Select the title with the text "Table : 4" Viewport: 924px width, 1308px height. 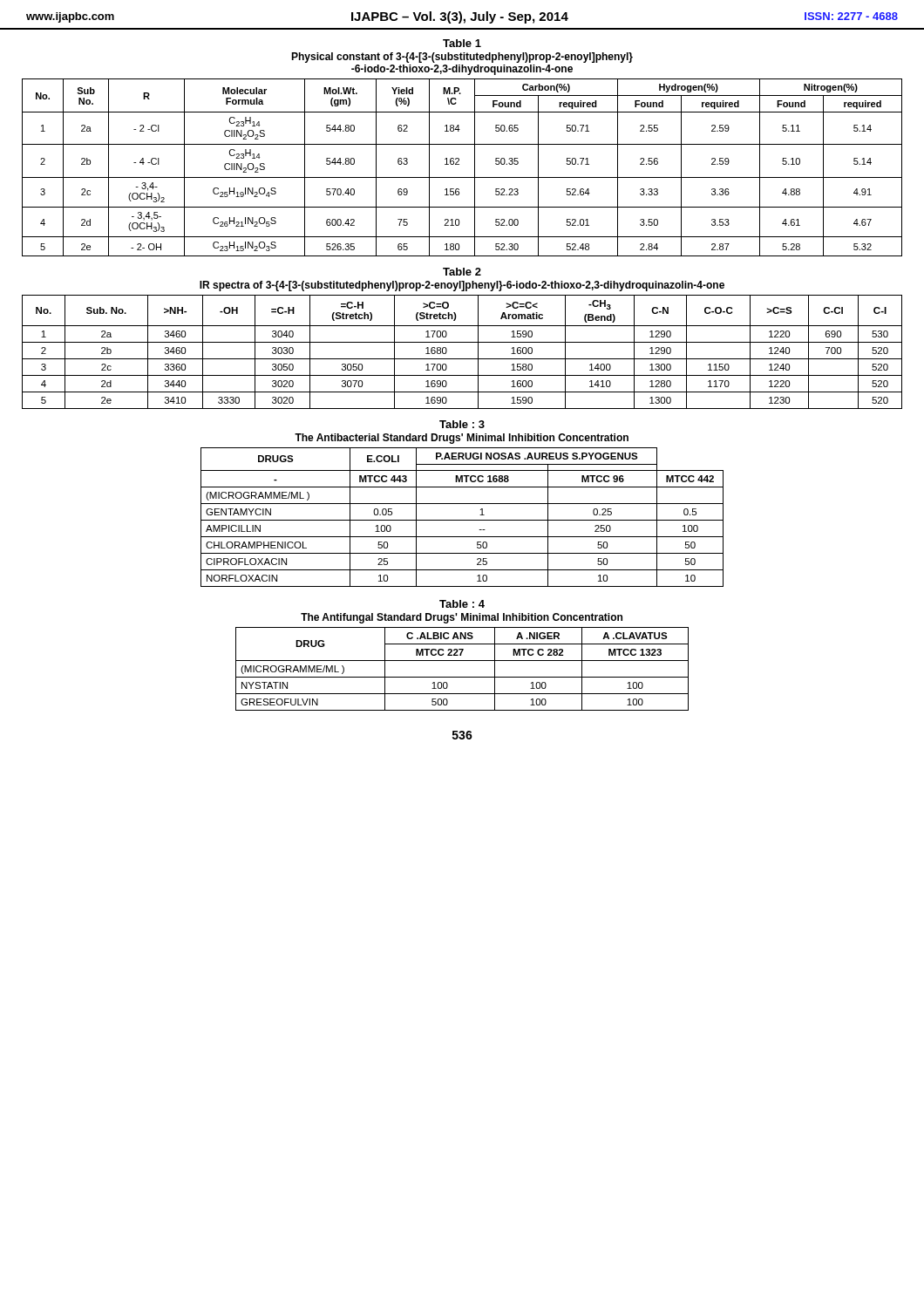point(462,604)
